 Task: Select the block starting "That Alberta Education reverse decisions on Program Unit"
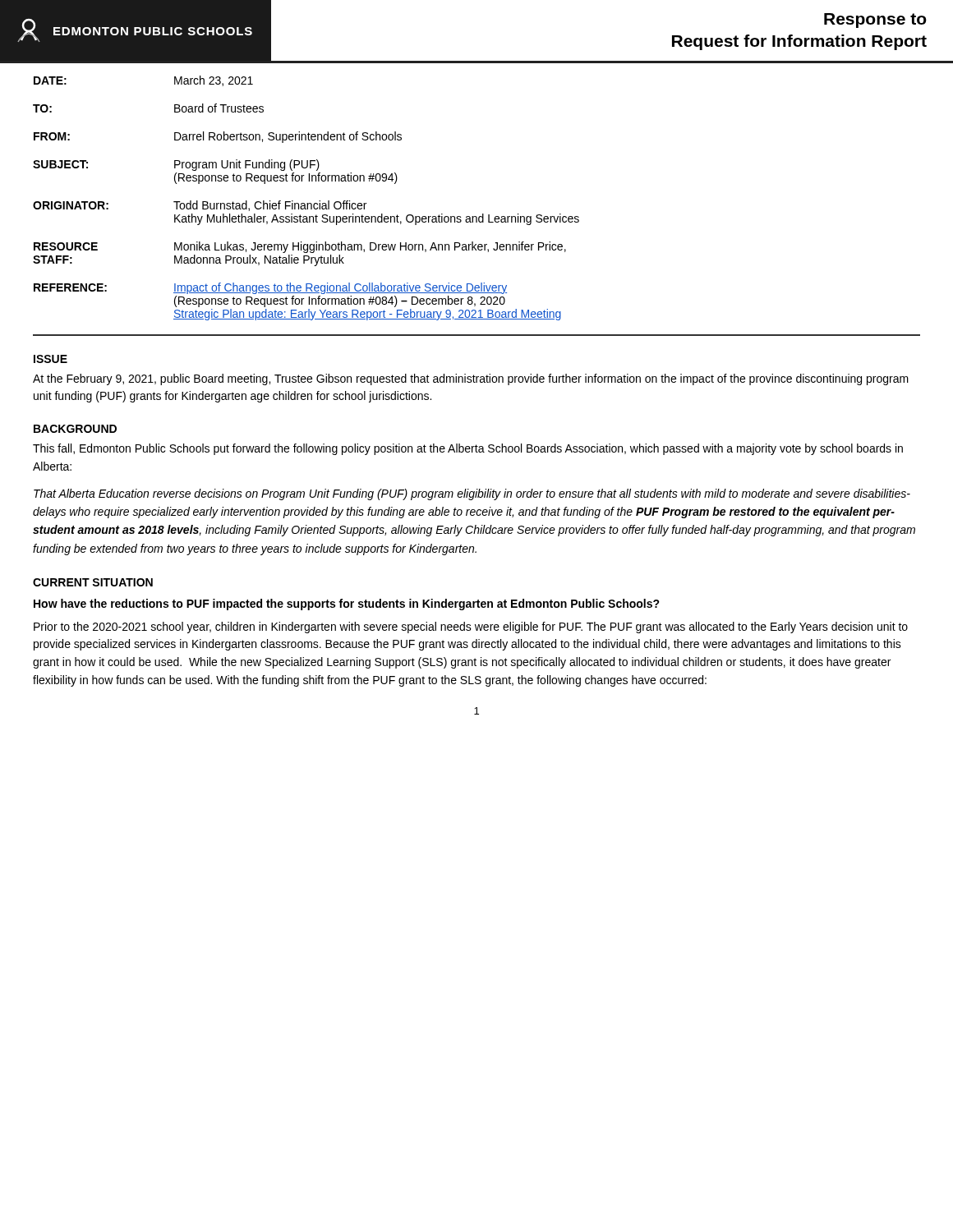click(474, 521)
